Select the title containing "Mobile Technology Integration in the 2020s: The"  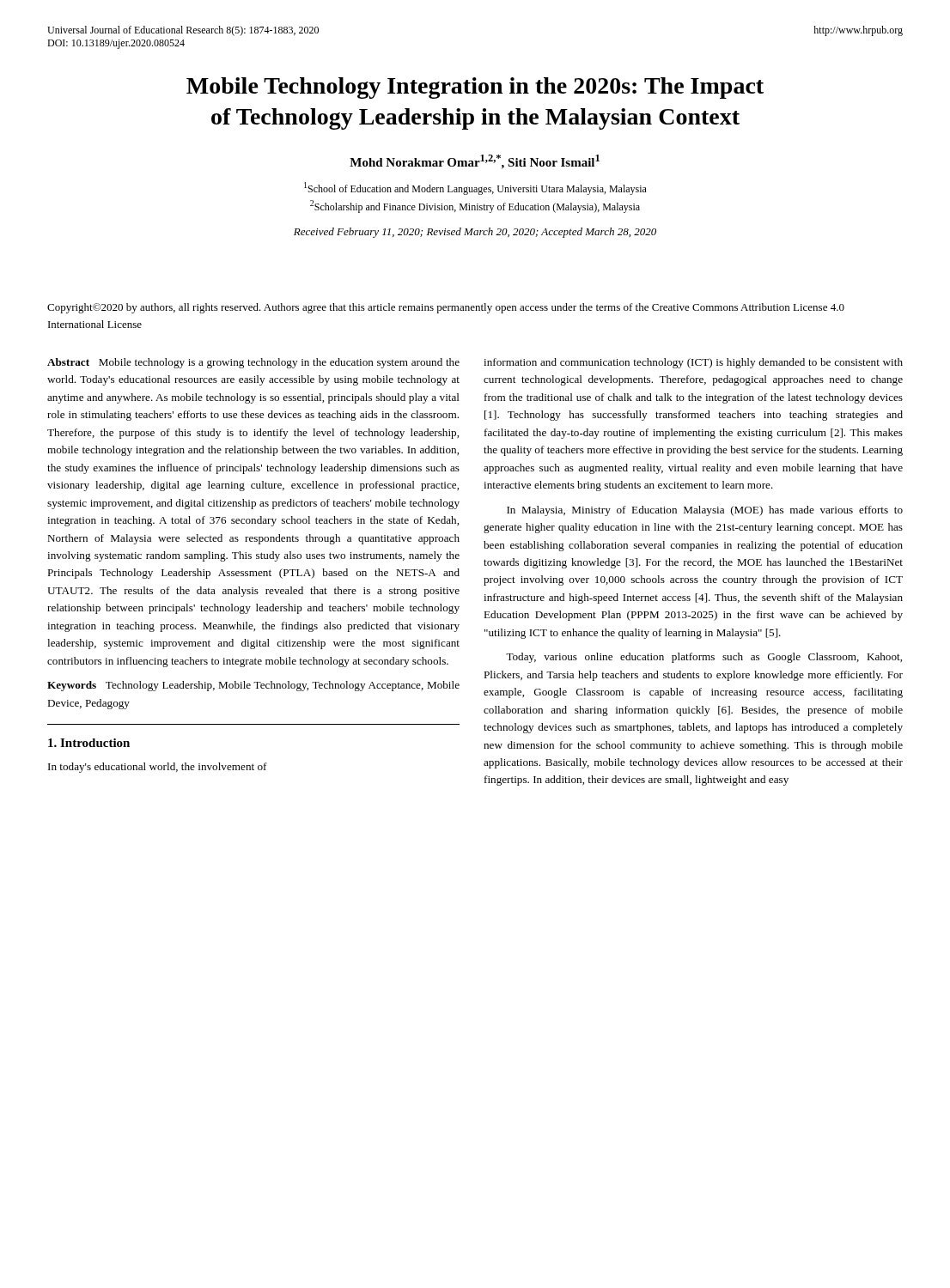click(x=475, y=154)
